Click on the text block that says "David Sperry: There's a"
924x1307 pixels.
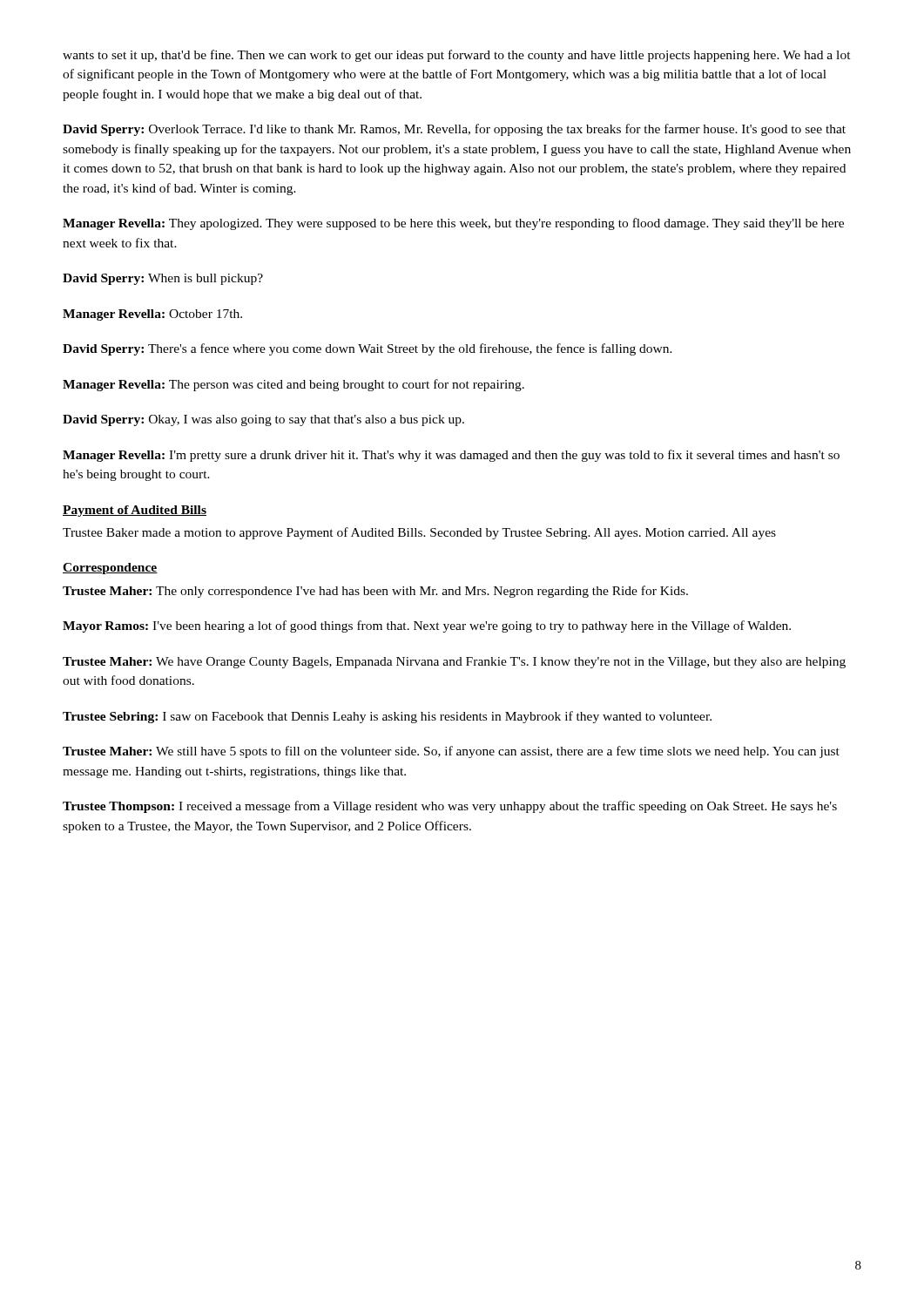click(368, 348)
